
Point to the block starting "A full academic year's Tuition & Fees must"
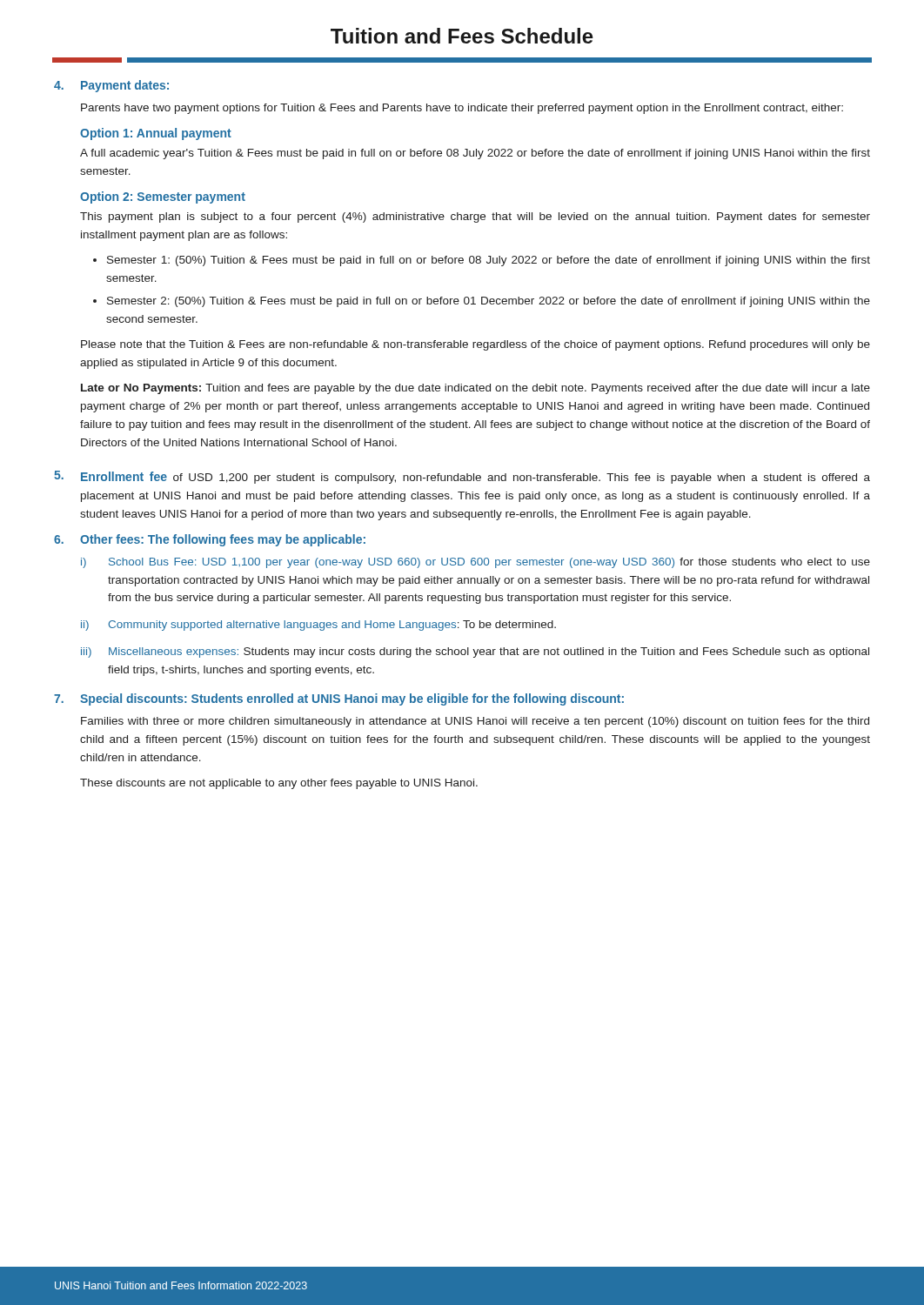click(475, 162)
